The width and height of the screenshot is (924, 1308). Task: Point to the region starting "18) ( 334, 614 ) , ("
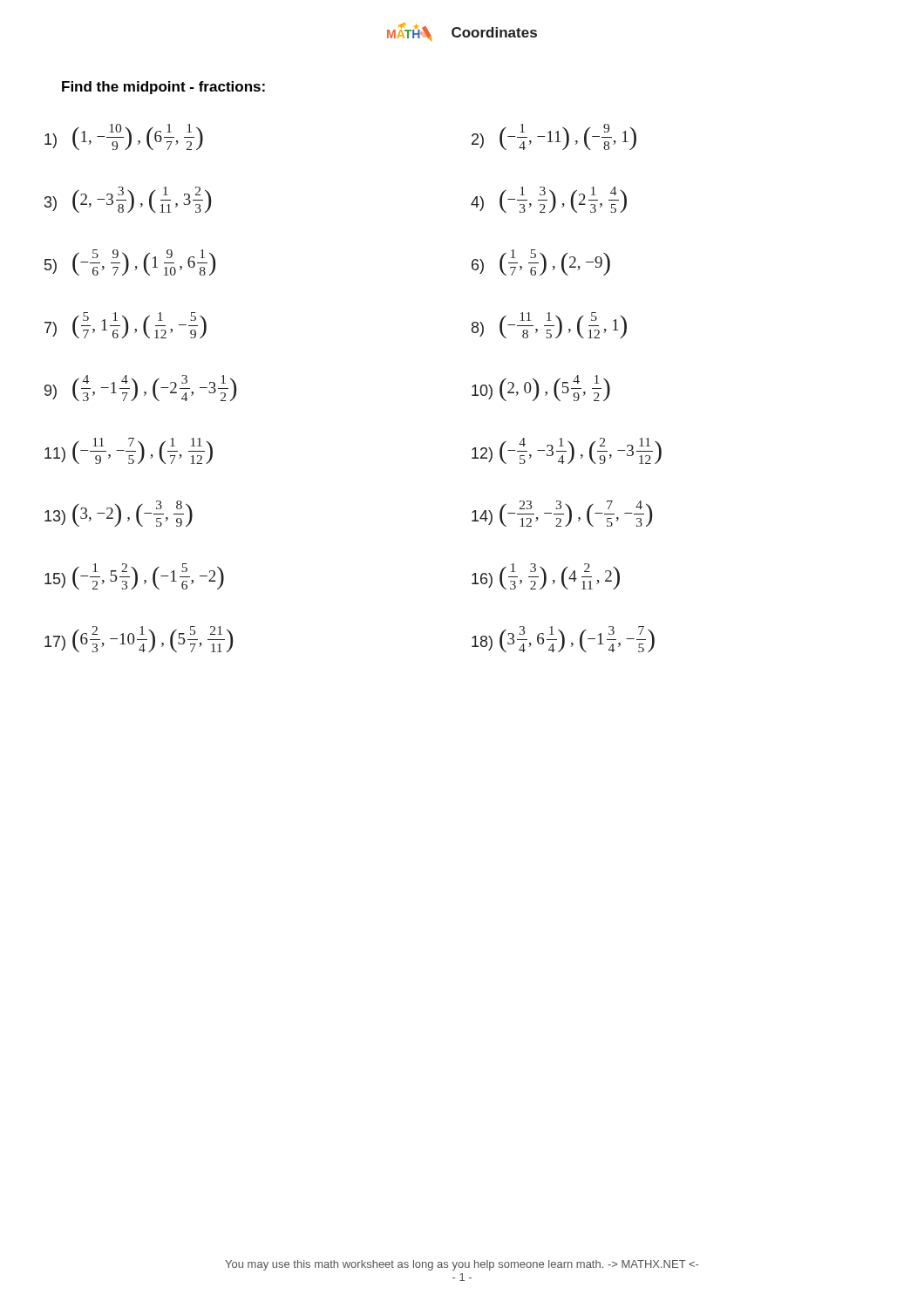pyautogui.click(x=563, y=639)
